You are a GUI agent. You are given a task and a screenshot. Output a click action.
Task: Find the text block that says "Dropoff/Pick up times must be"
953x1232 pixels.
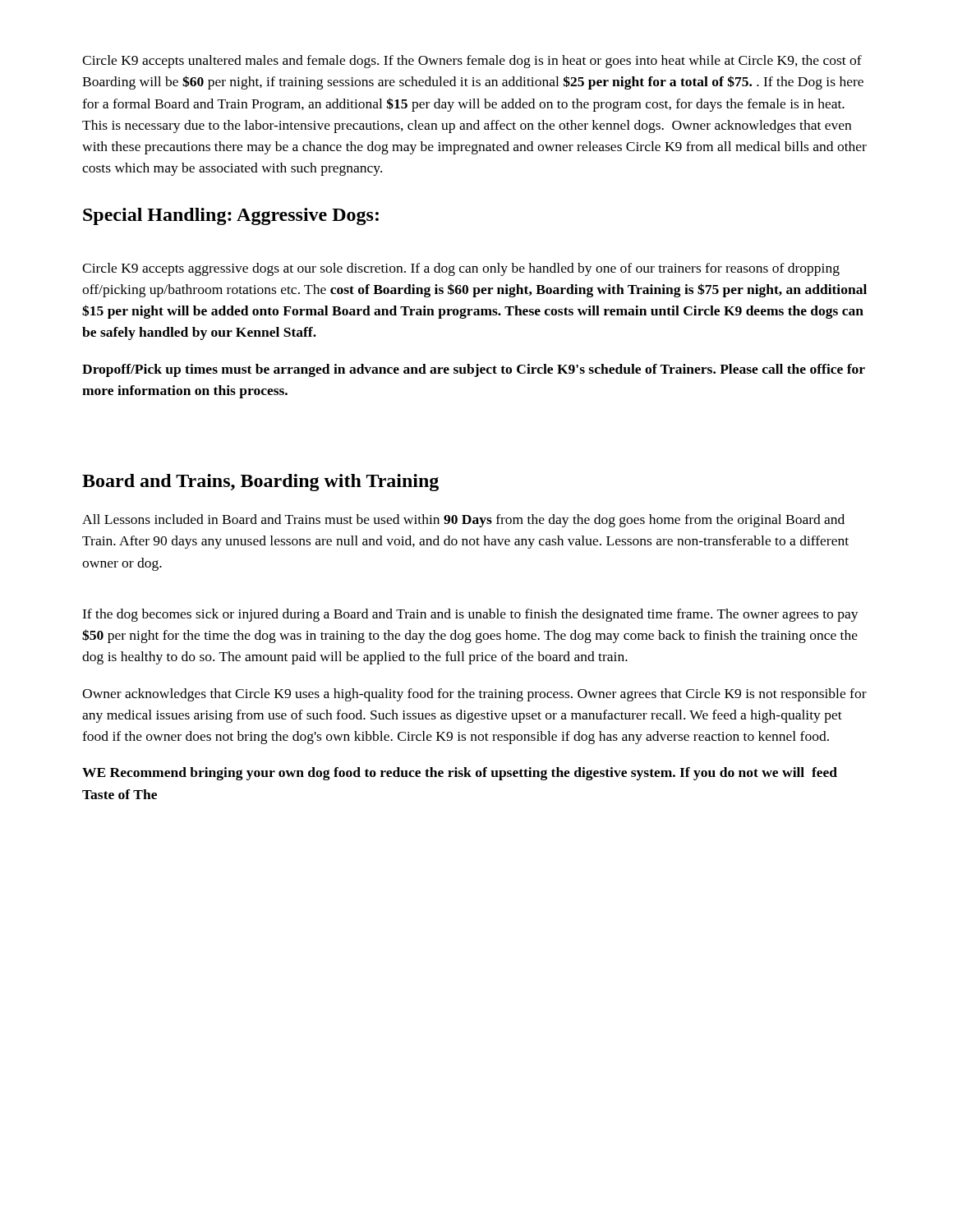(x=473, y=379)
